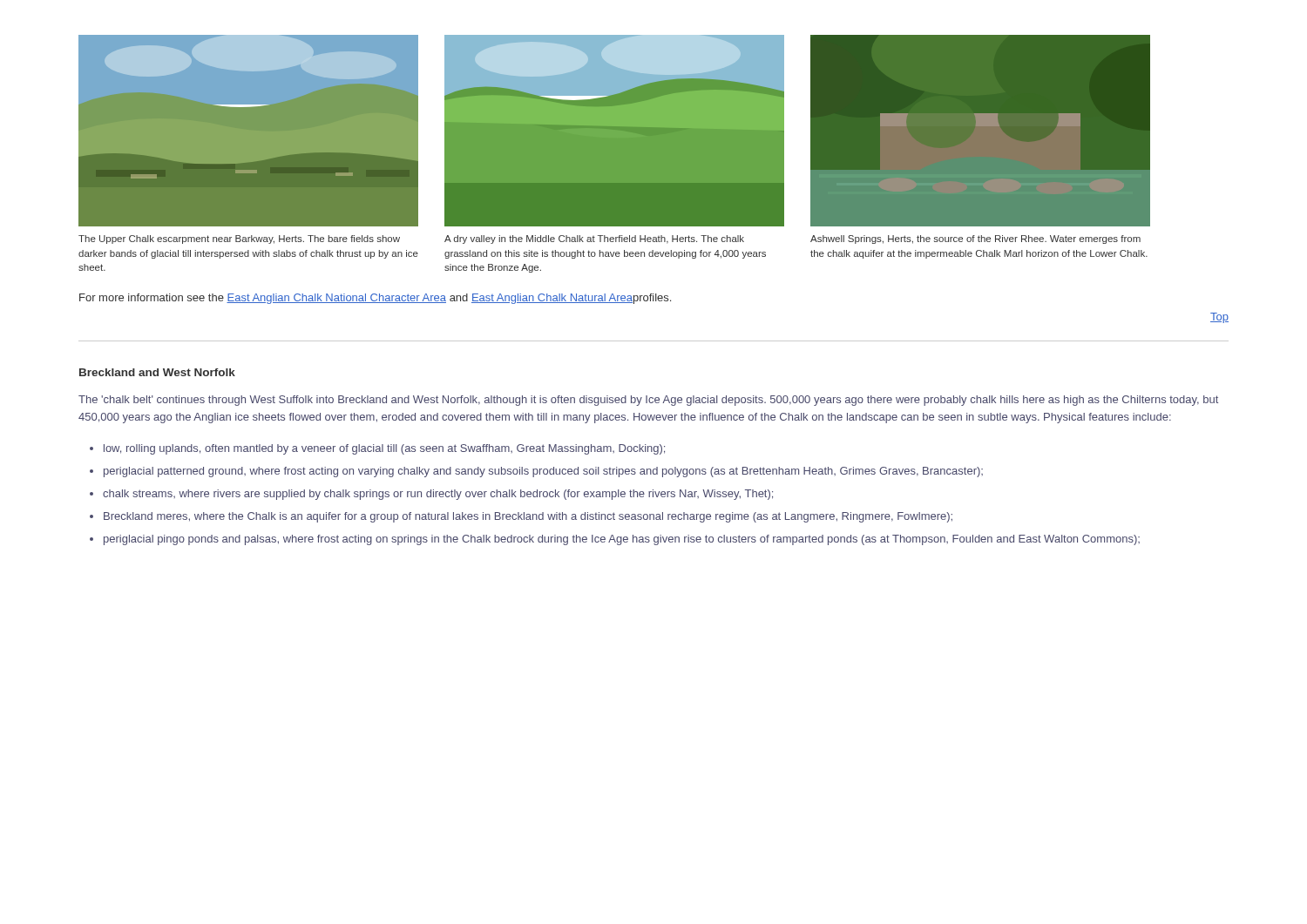Locate the list item that says "Breckland meres, where the Chalk is an aquifer"

click(528, 516)
